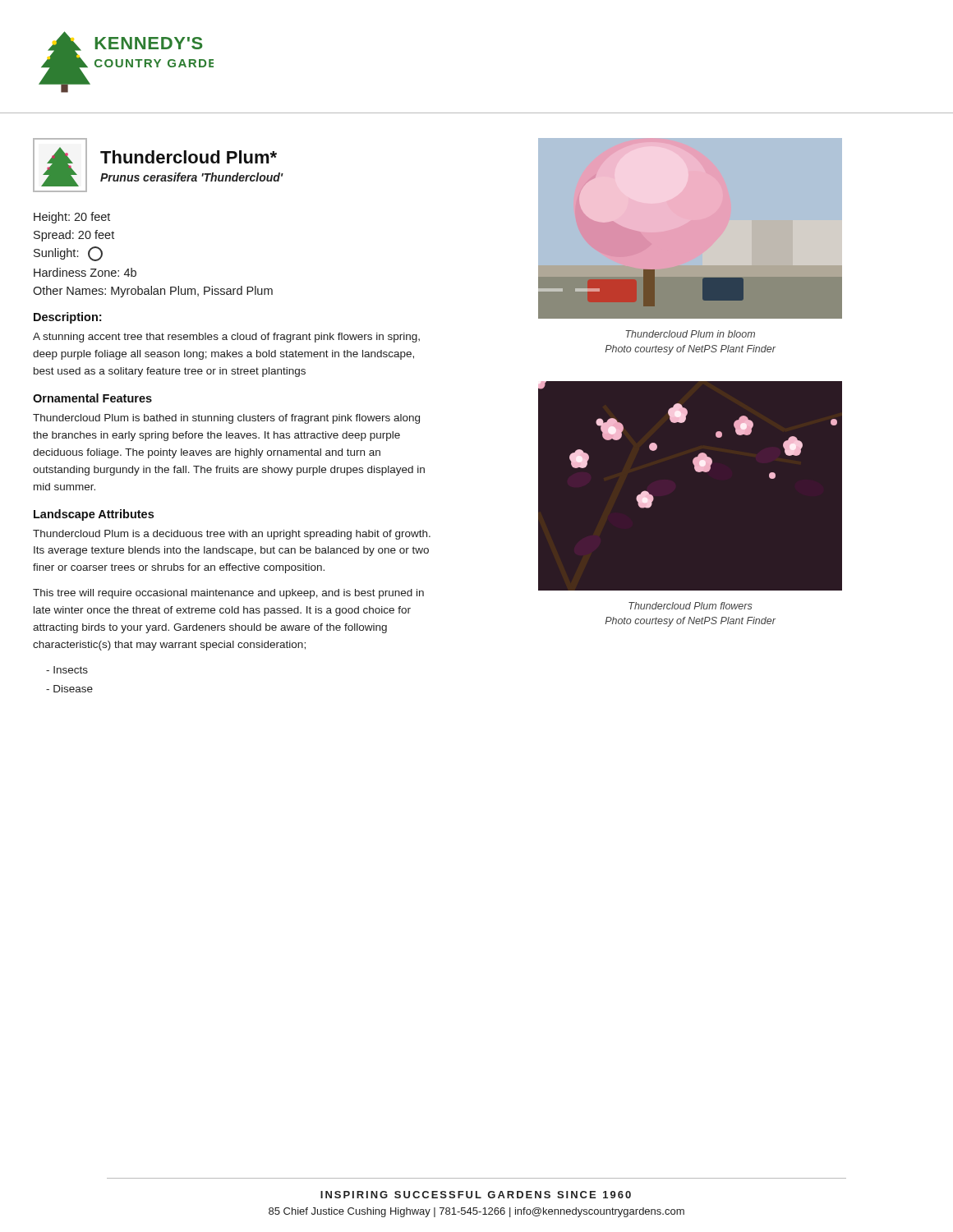Image resolution: width=953 pixels, height=1232 pixels.
Task: Click the passage that begins "This tree will require"
Action: tap(229, 619)
